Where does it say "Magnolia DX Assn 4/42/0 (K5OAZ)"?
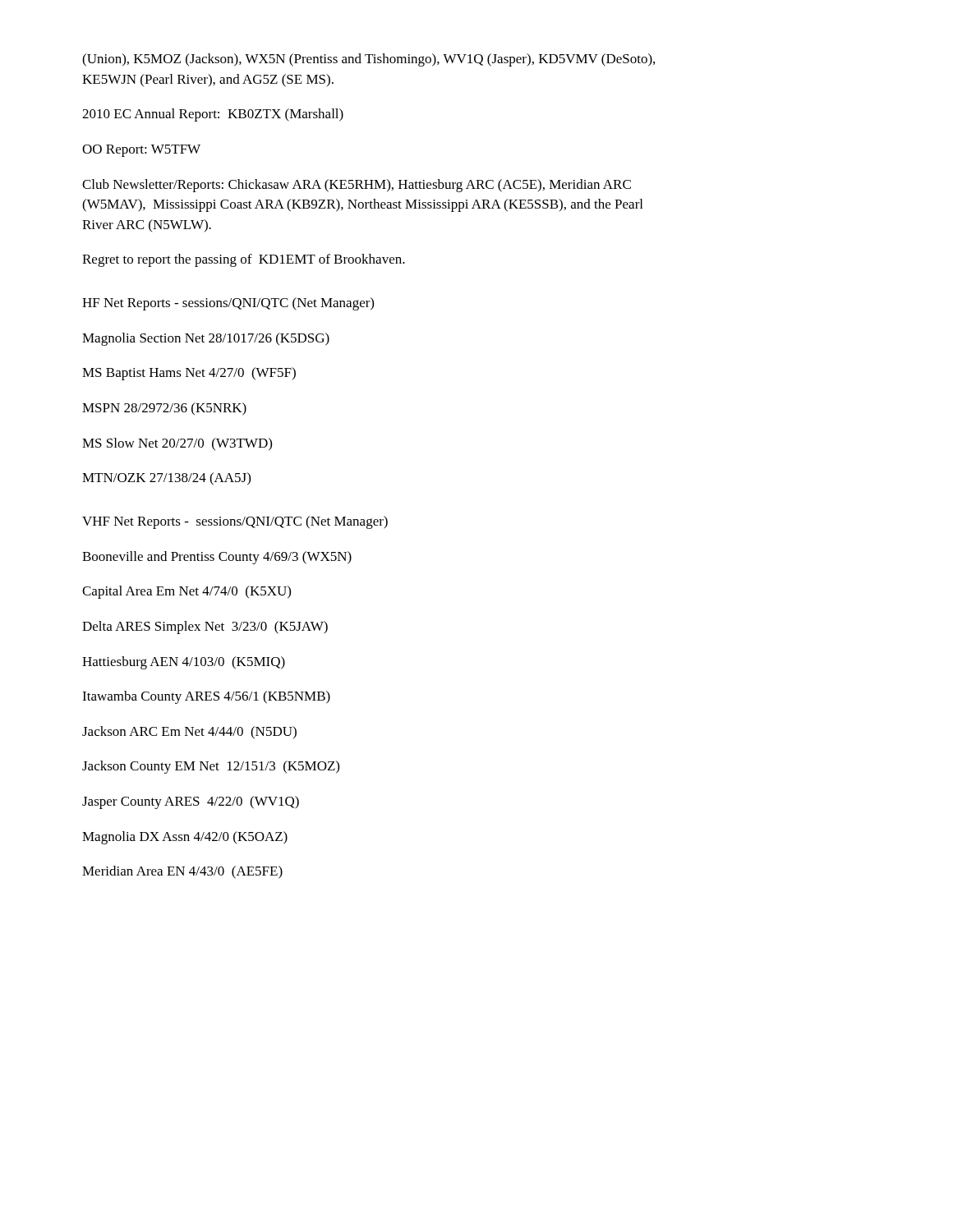The height and width of the screenshot is (1232, 953). pos(185,836)
